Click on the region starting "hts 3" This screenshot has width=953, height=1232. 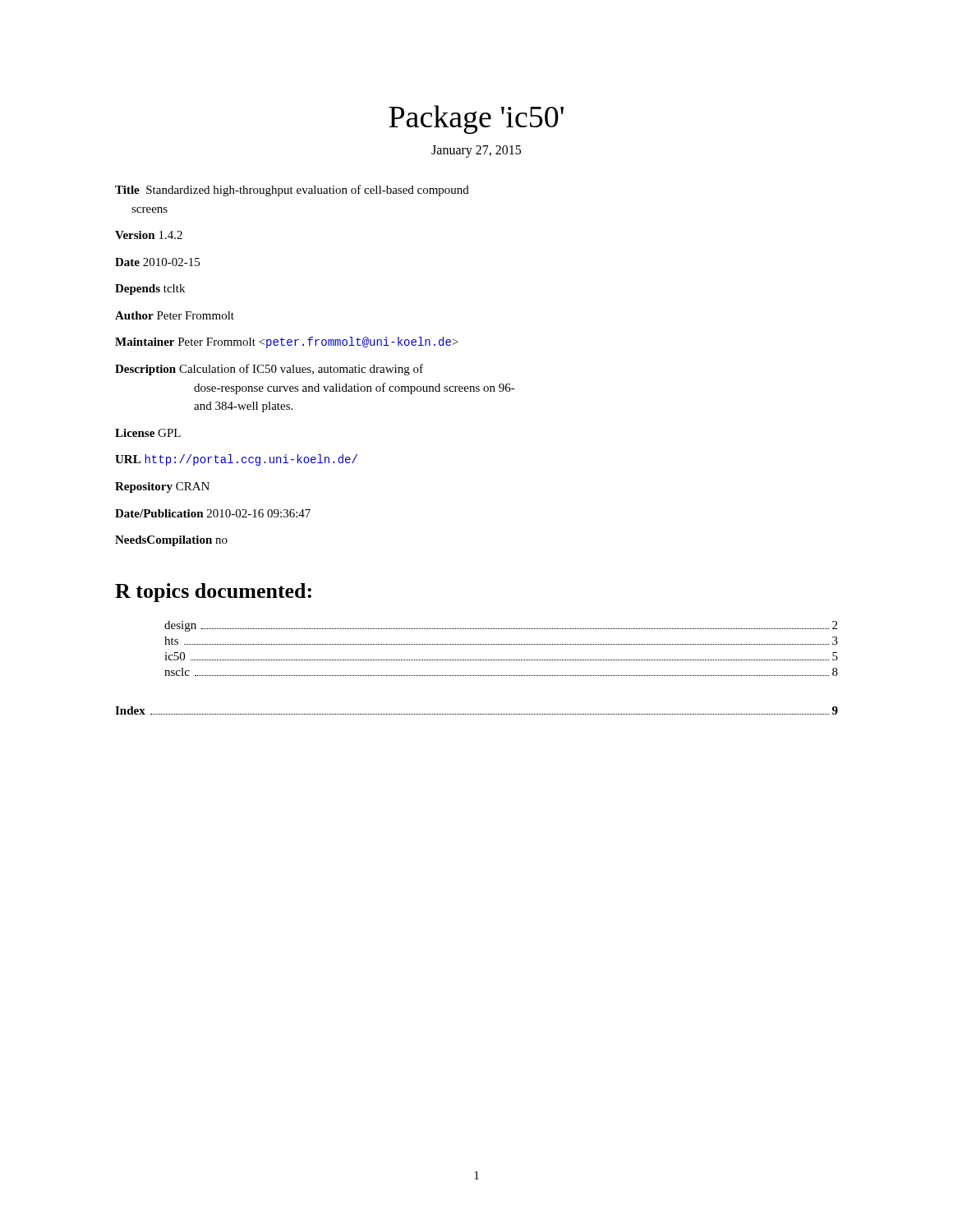pos(501,641)
